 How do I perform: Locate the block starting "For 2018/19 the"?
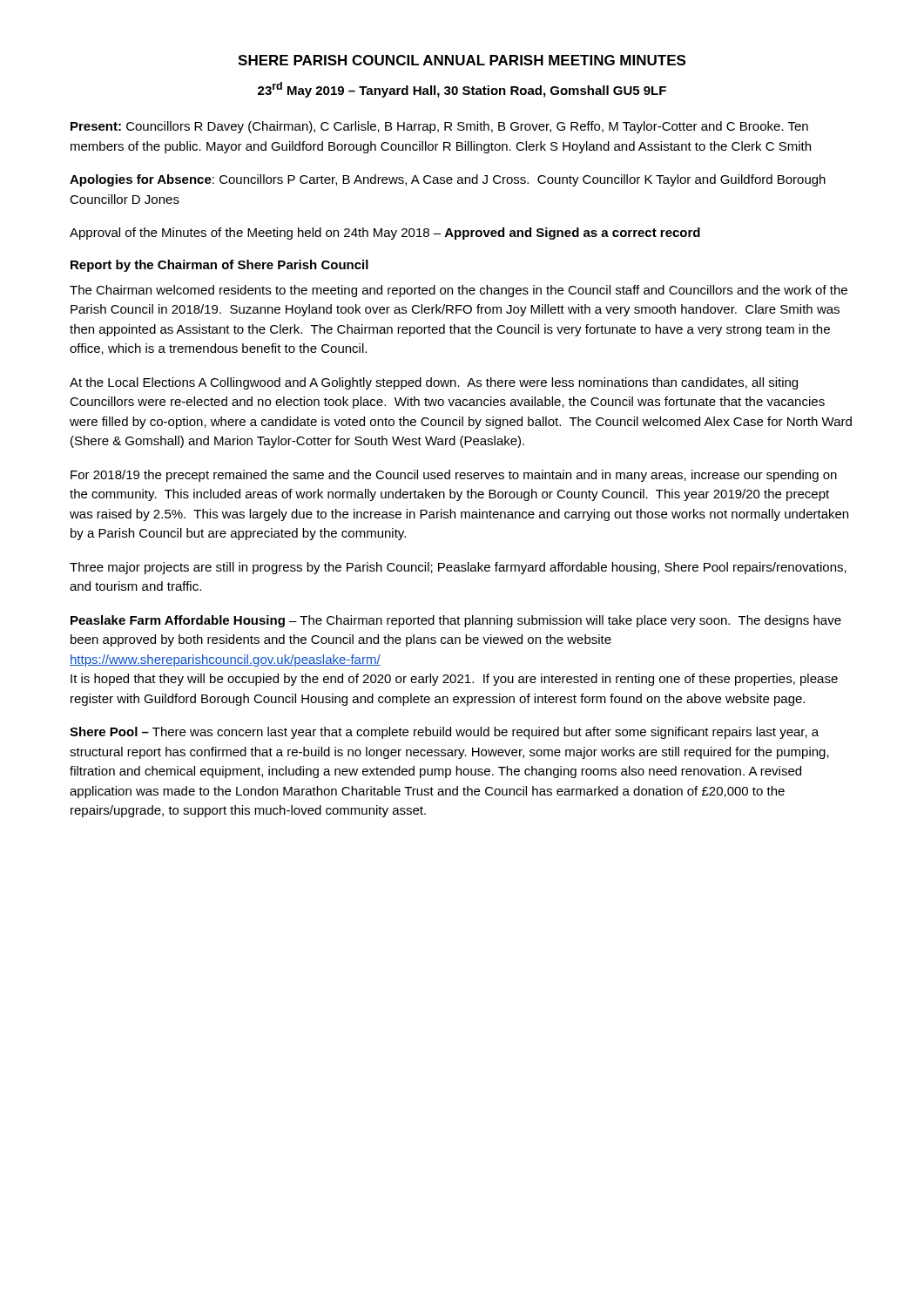click(459, 503)
